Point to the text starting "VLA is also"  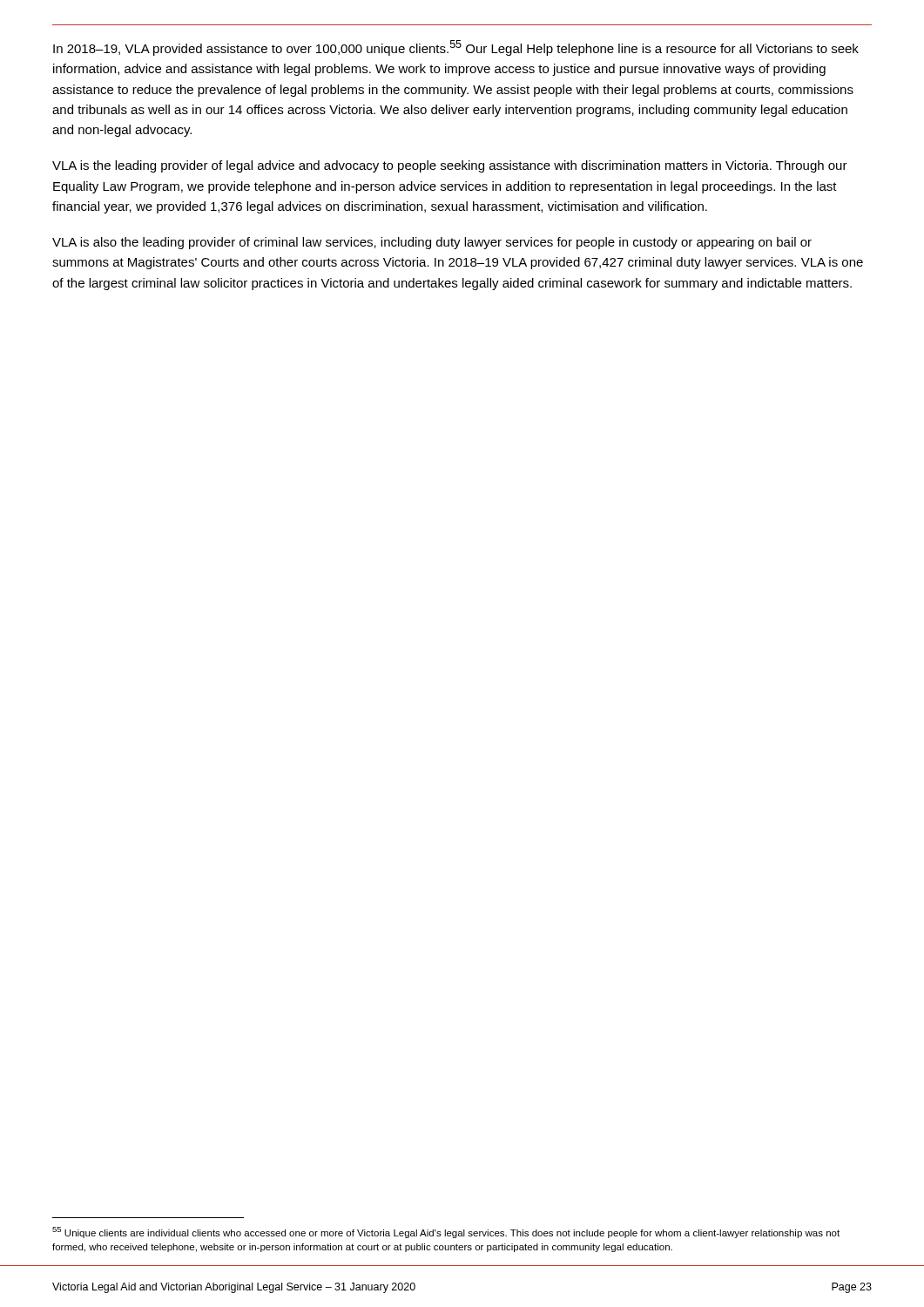458,262
